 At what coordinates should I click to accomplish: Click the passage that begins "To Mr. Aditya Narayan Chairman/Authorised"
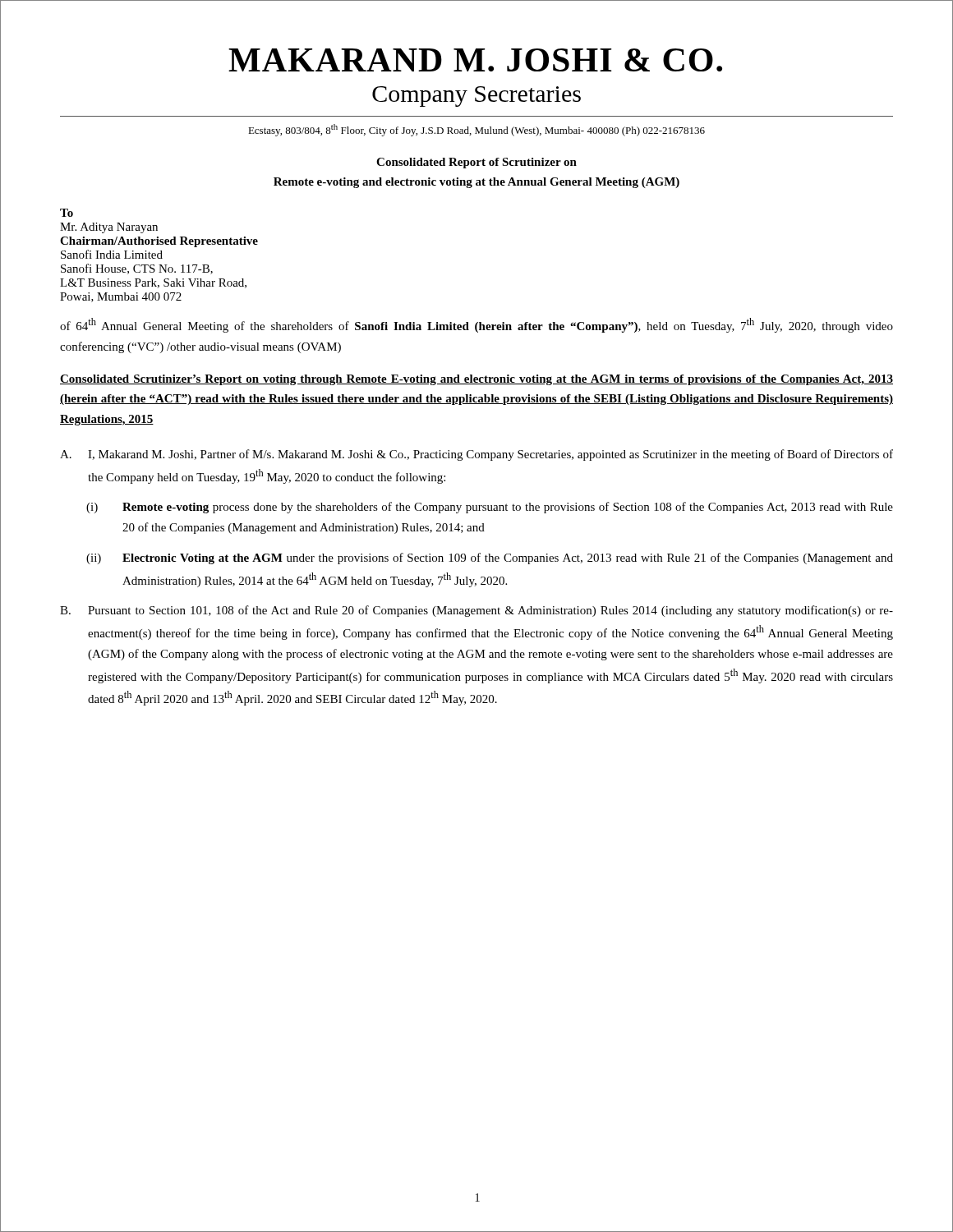point(159,255)
